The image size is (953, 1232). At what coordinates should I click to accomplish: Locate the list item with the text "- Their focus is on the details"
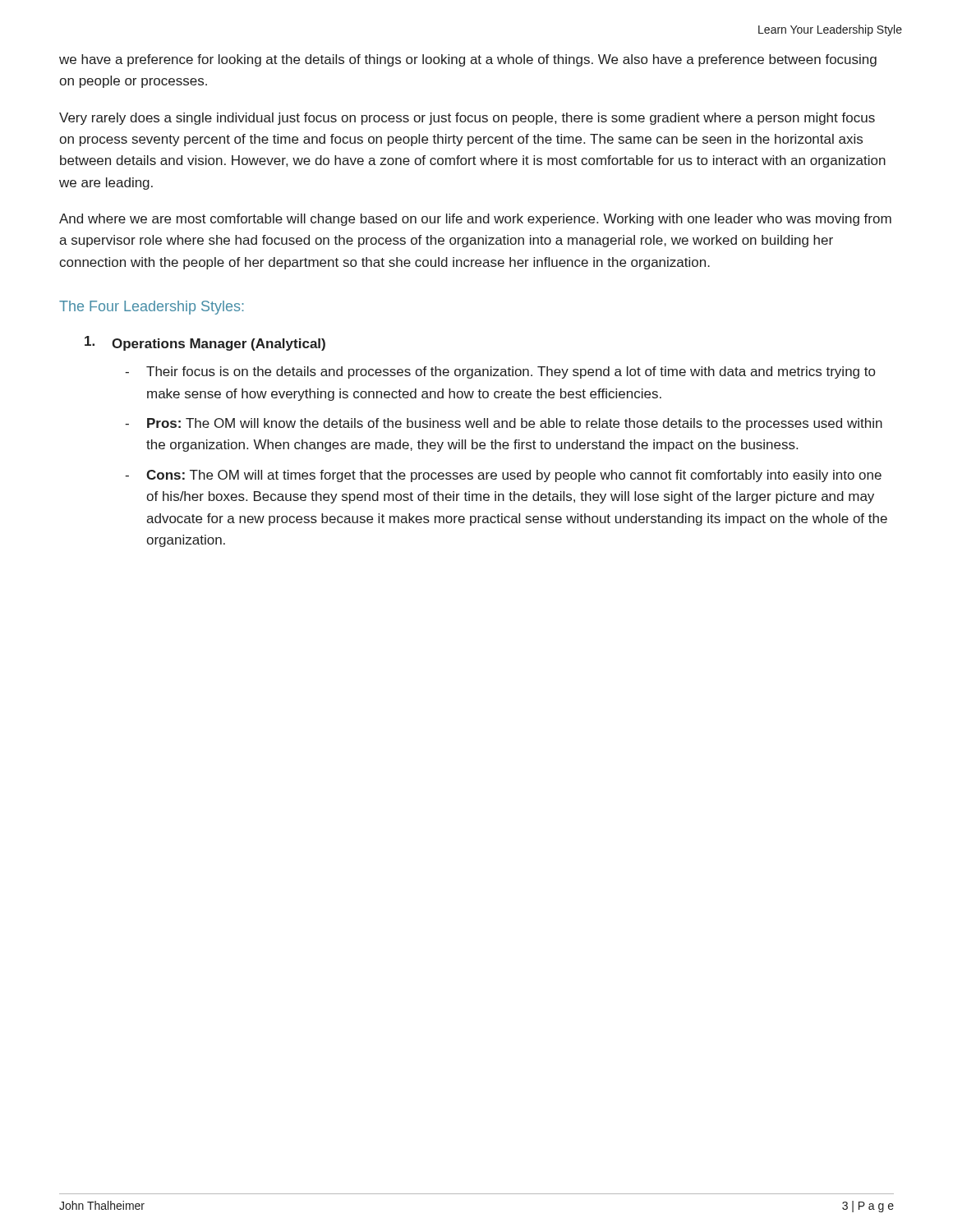pyautogui.click(x=509, y=383)
